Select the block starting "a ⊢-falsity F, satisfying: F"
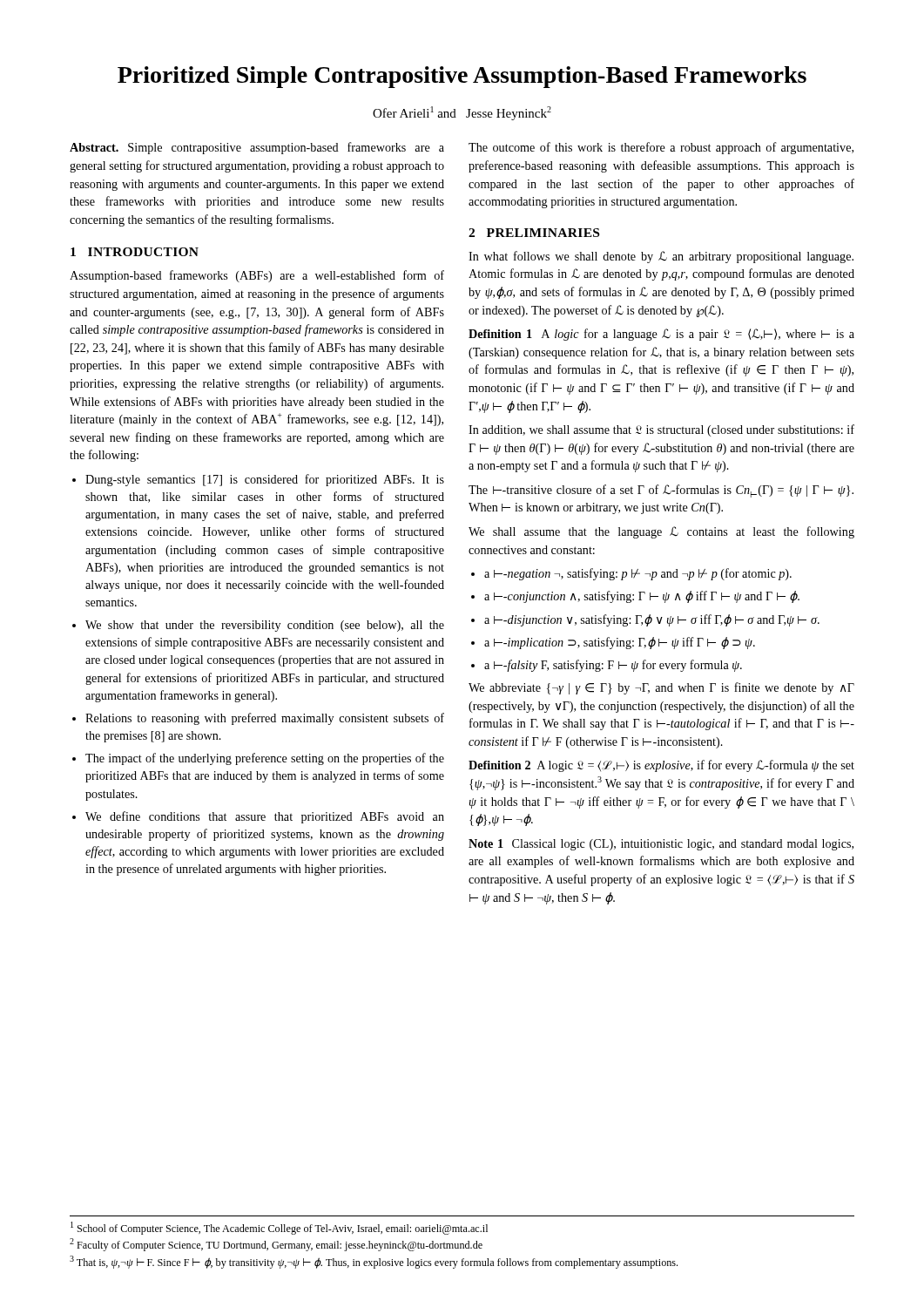 613,665
